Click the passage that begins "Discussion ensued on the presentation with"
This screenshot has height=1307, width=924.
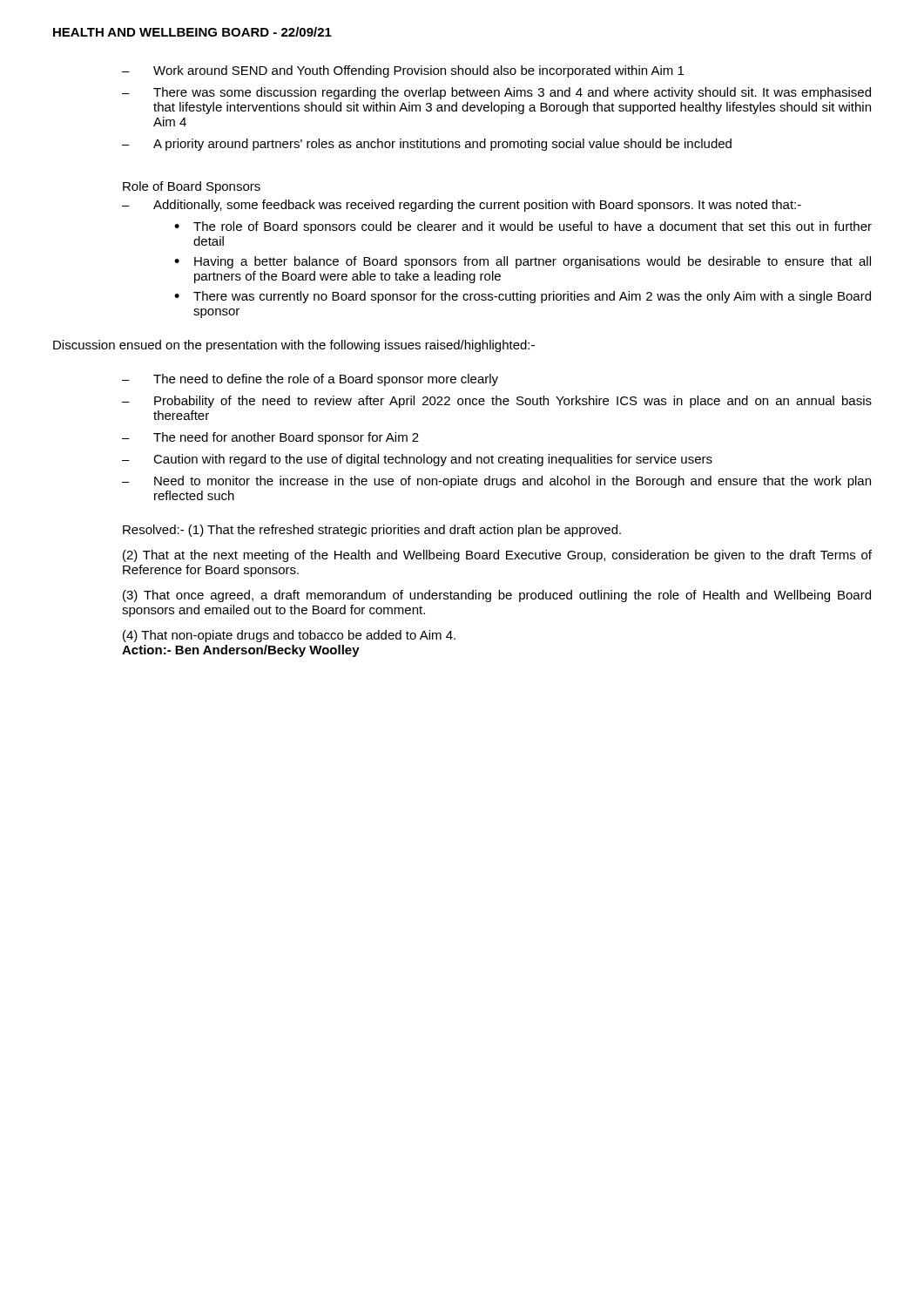294,345
